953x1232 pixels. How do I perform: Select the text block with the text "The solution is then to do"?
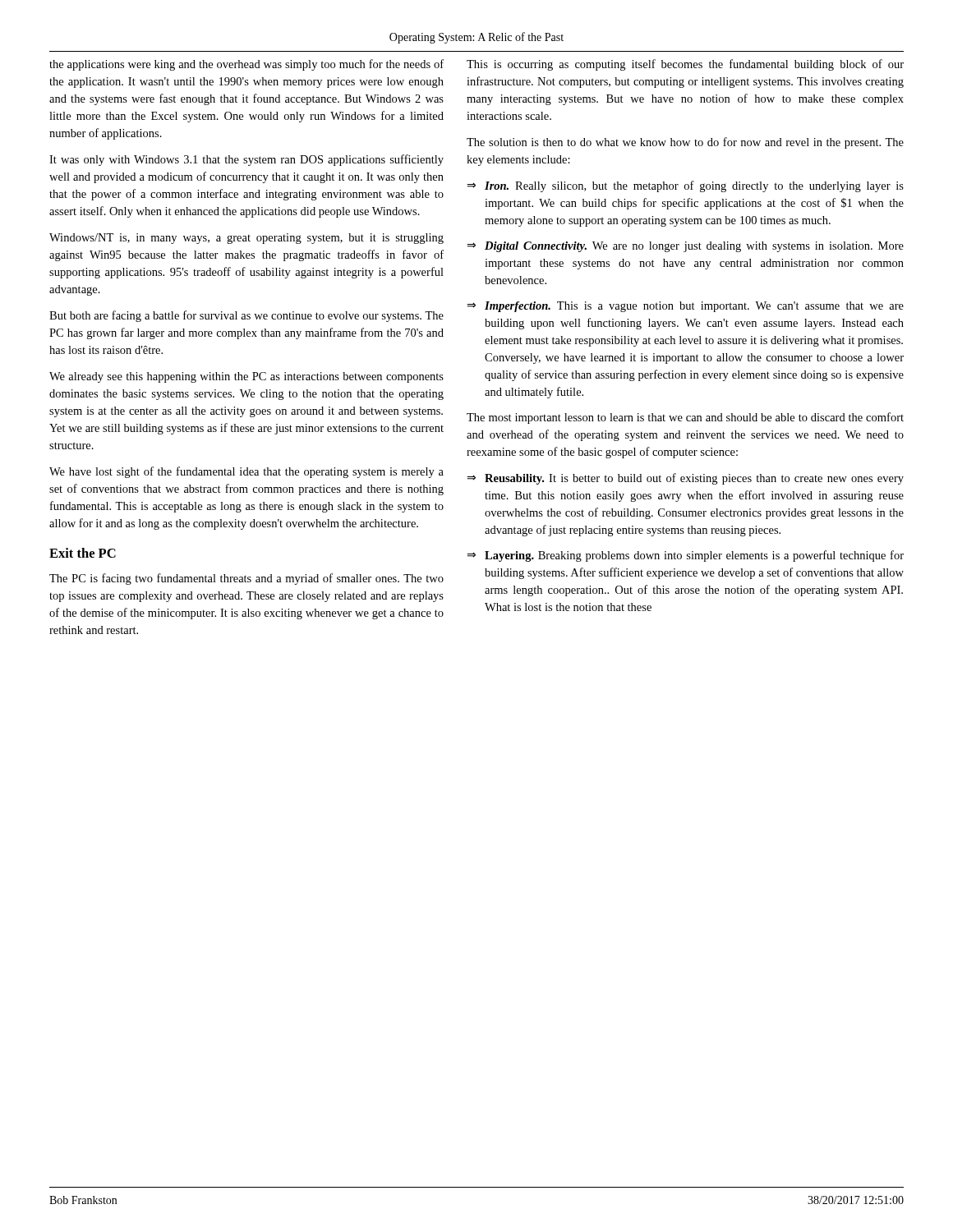[685, 151]
